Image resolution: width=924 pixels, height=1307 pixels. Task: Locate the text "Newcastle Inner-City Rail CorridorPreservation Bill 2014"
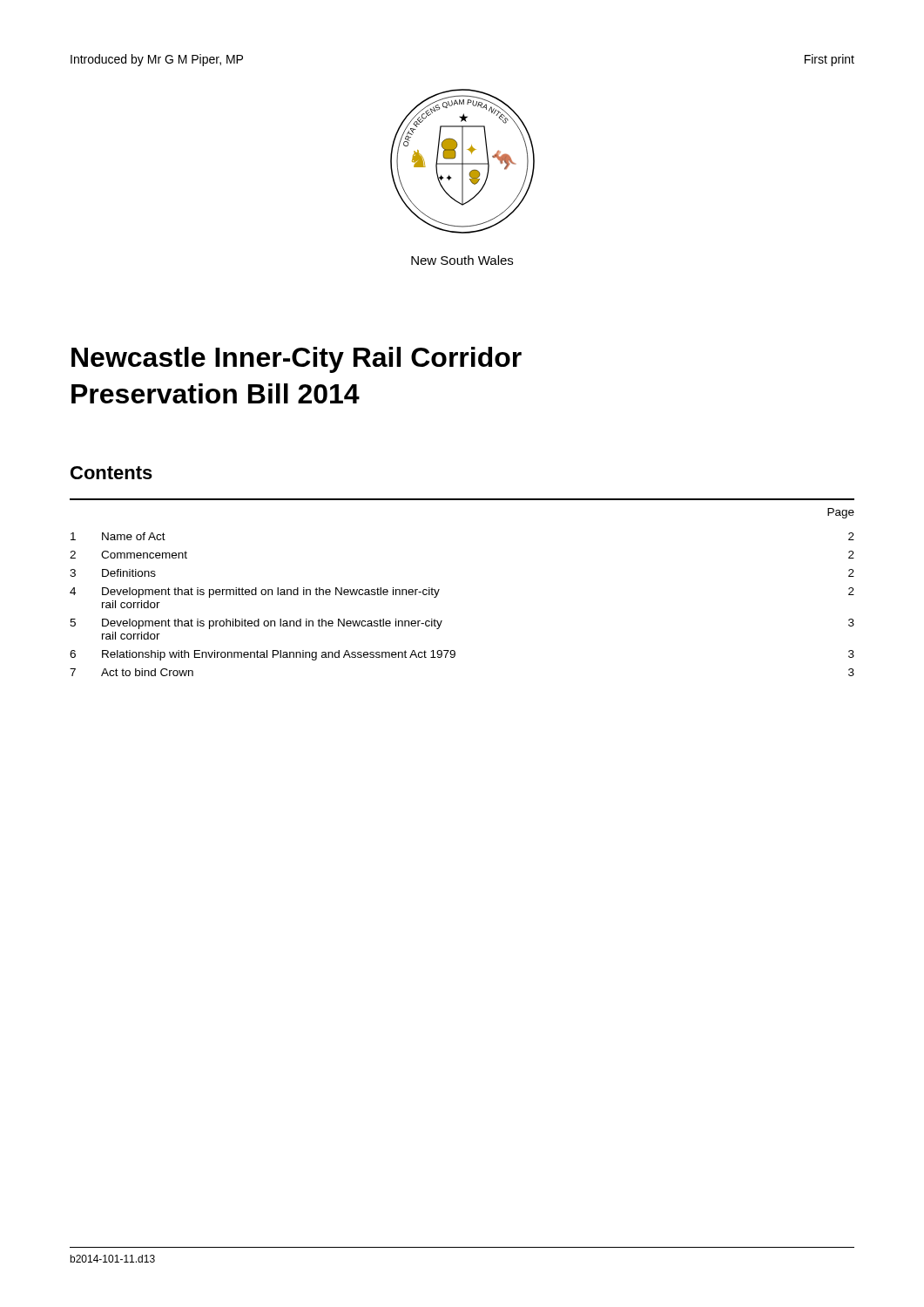pyautogui.click(x=296, y=375)
